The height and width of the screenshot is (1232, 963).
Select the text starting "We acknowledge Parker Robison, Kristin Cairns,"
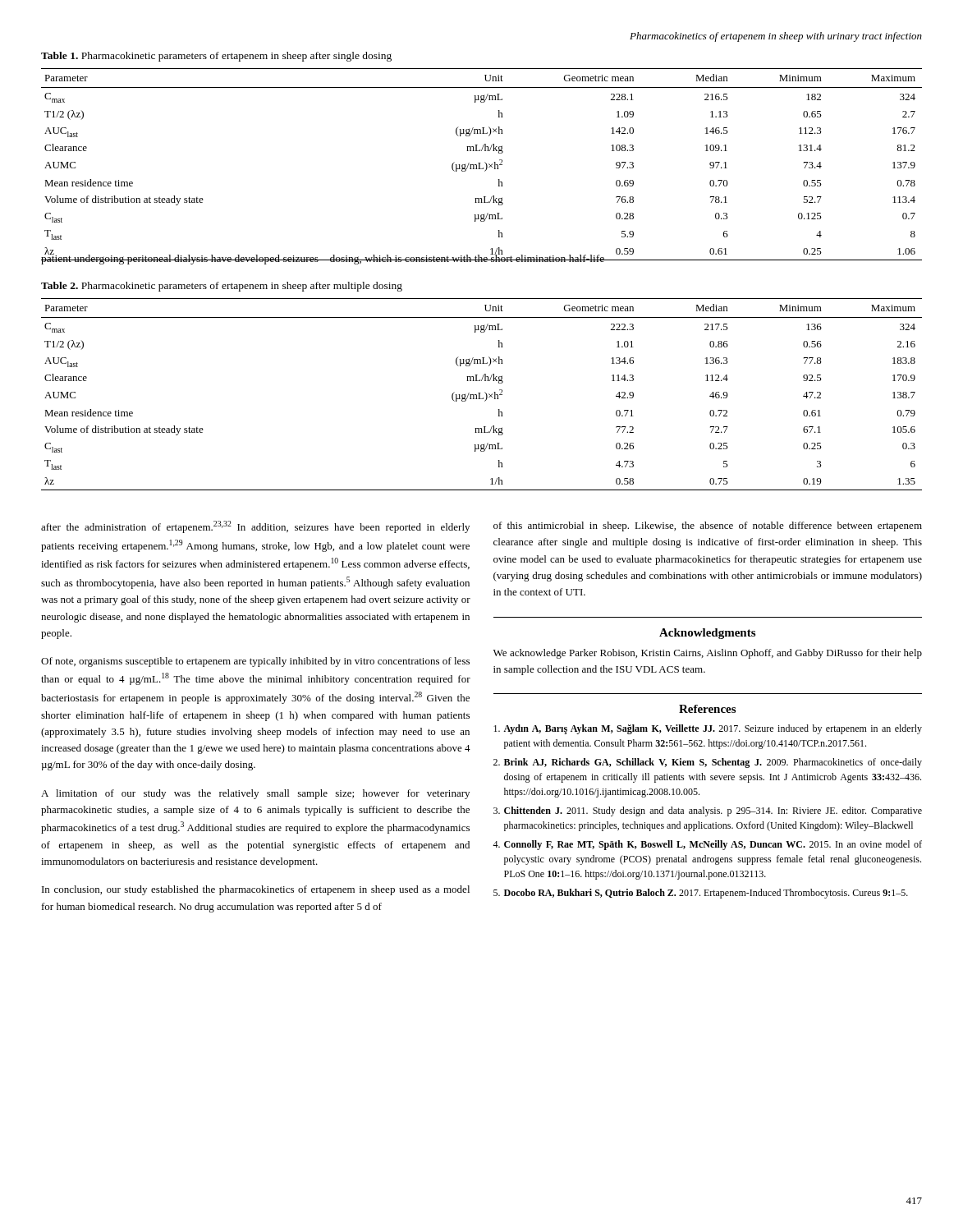[x=707, y=661]
